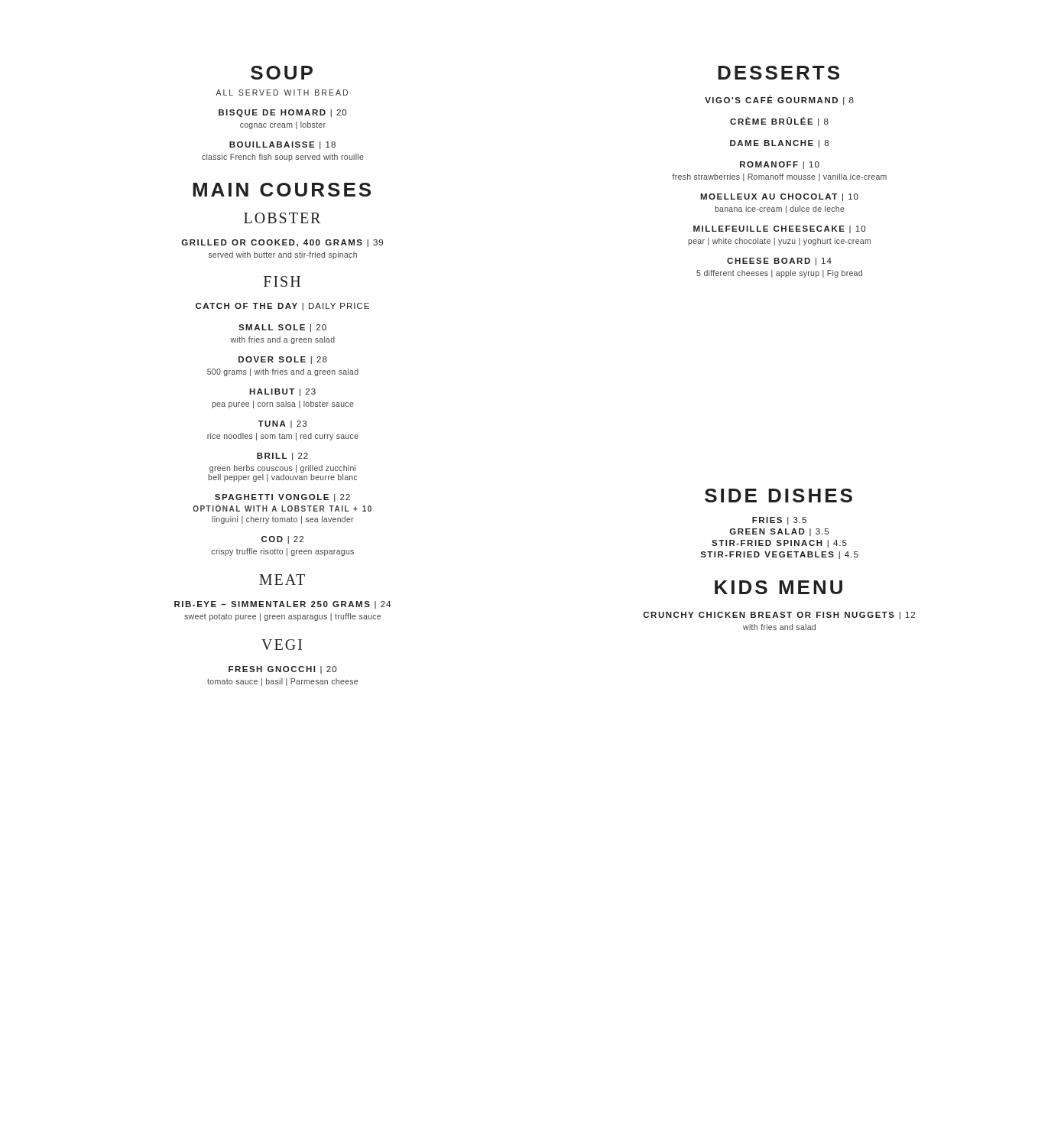Click on the text starting "MOELLEUX AU CHOCOLAT |"
The image size is (1064, 1147).
[780, 201]
